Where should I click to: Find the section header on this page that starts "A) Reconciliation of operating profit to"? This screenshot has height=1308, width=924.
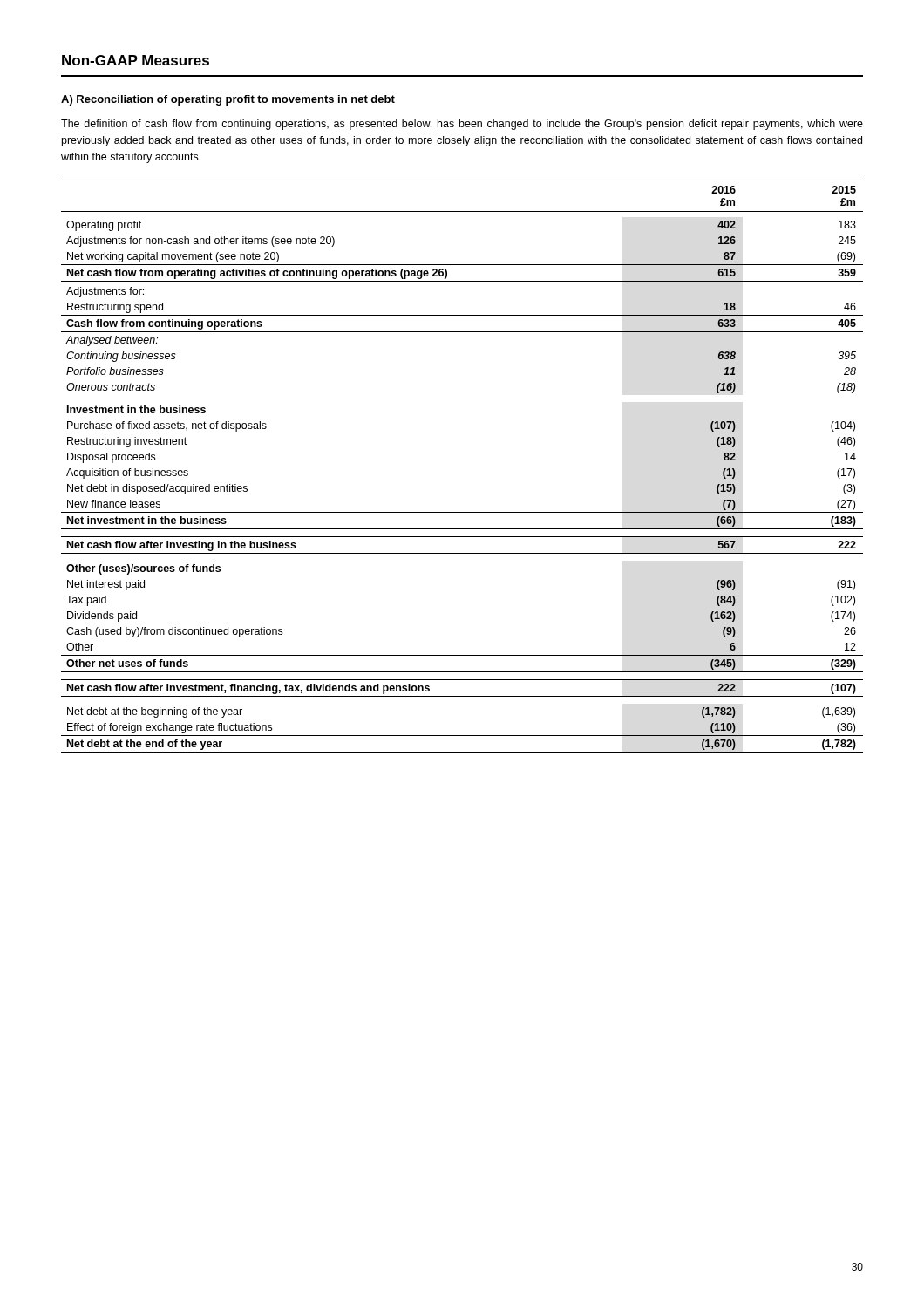(x=228, y=99)
